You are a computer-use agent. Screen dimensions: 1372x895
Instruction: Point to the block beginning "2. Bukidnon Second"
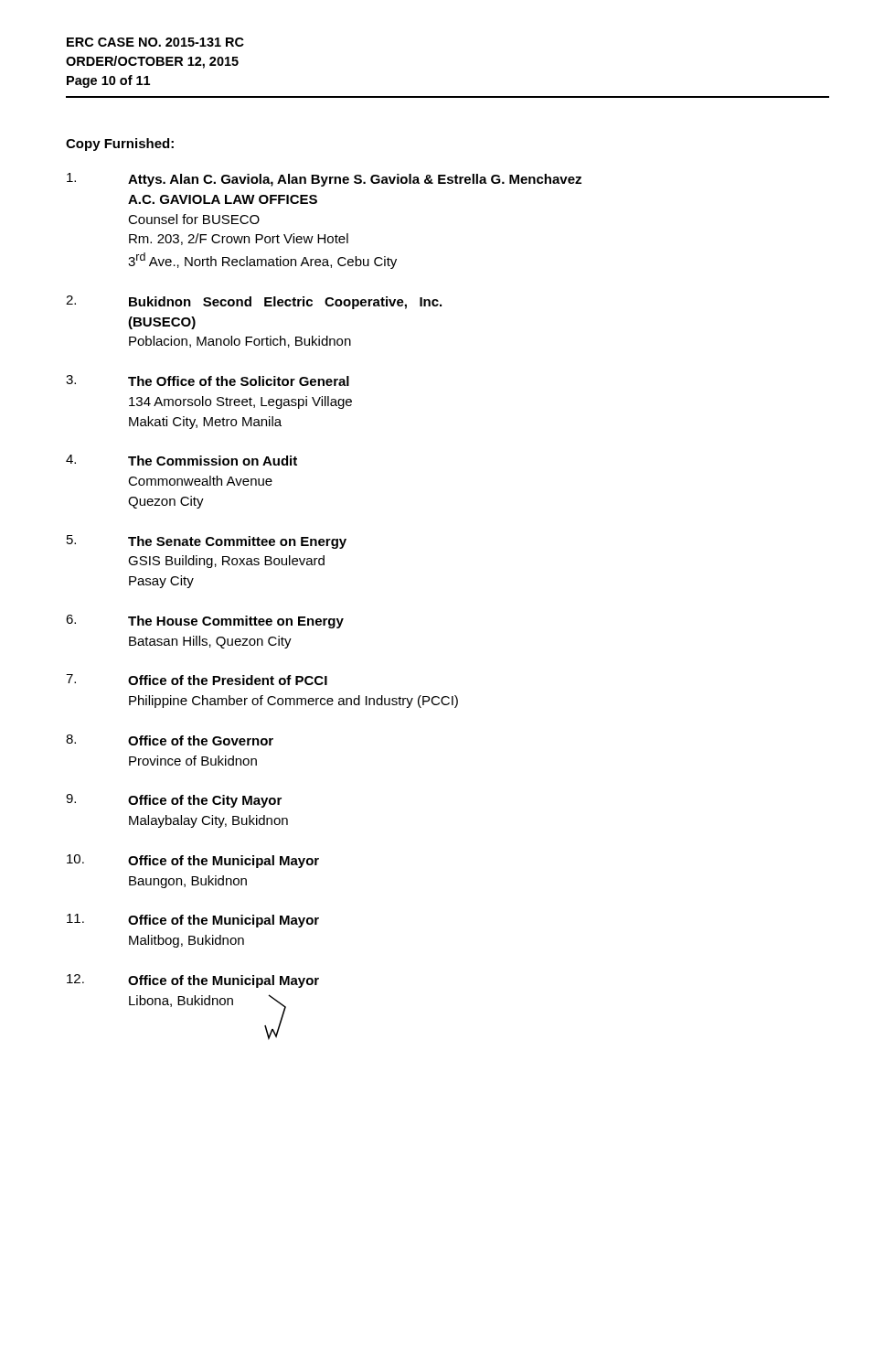[x=254, y=302]
